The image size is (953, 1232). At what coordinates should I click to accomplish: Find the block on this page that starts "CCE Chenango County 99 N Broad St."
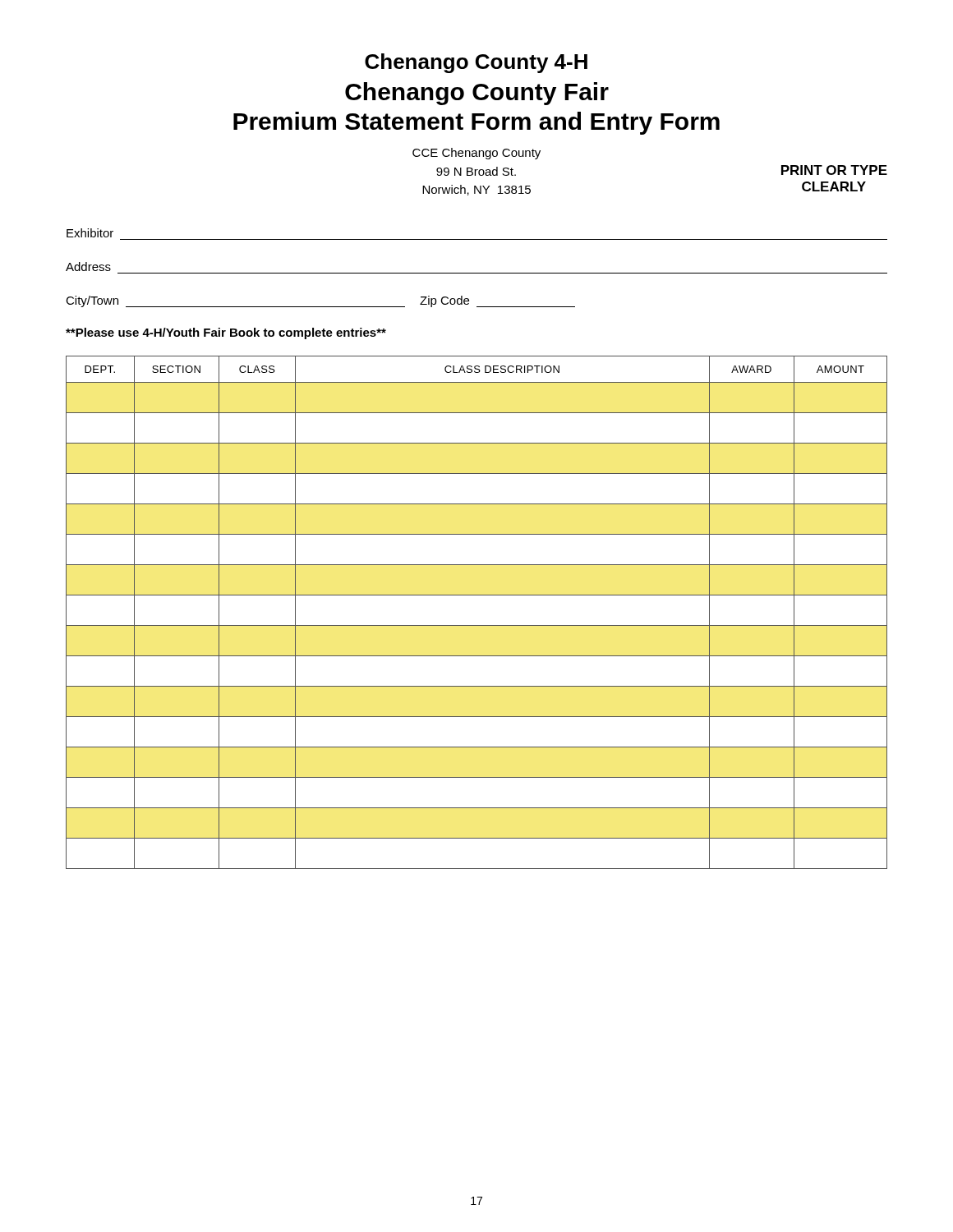click(x=476, y=171)
